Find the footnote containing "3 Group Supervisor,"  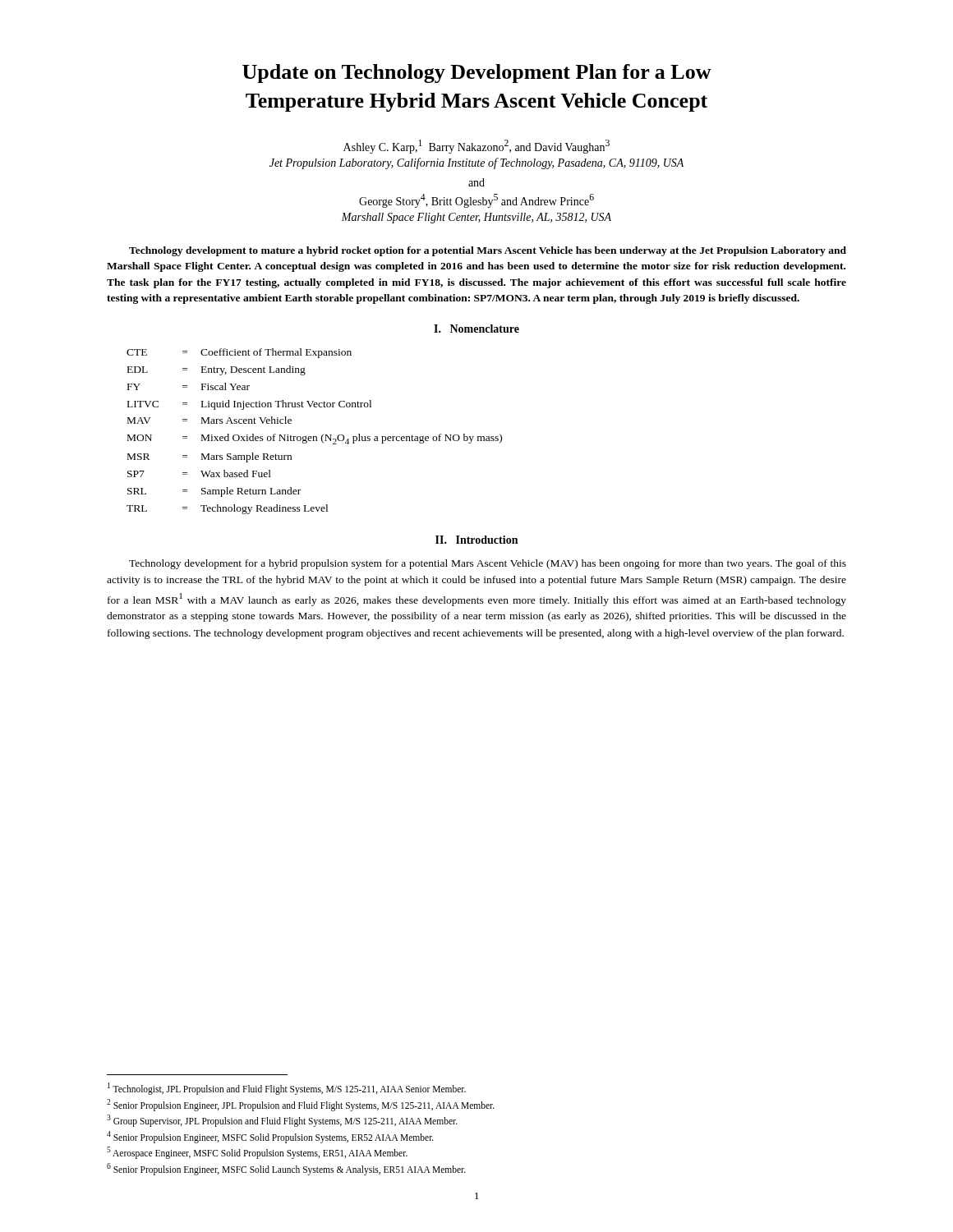click(x=282, y=1119)
